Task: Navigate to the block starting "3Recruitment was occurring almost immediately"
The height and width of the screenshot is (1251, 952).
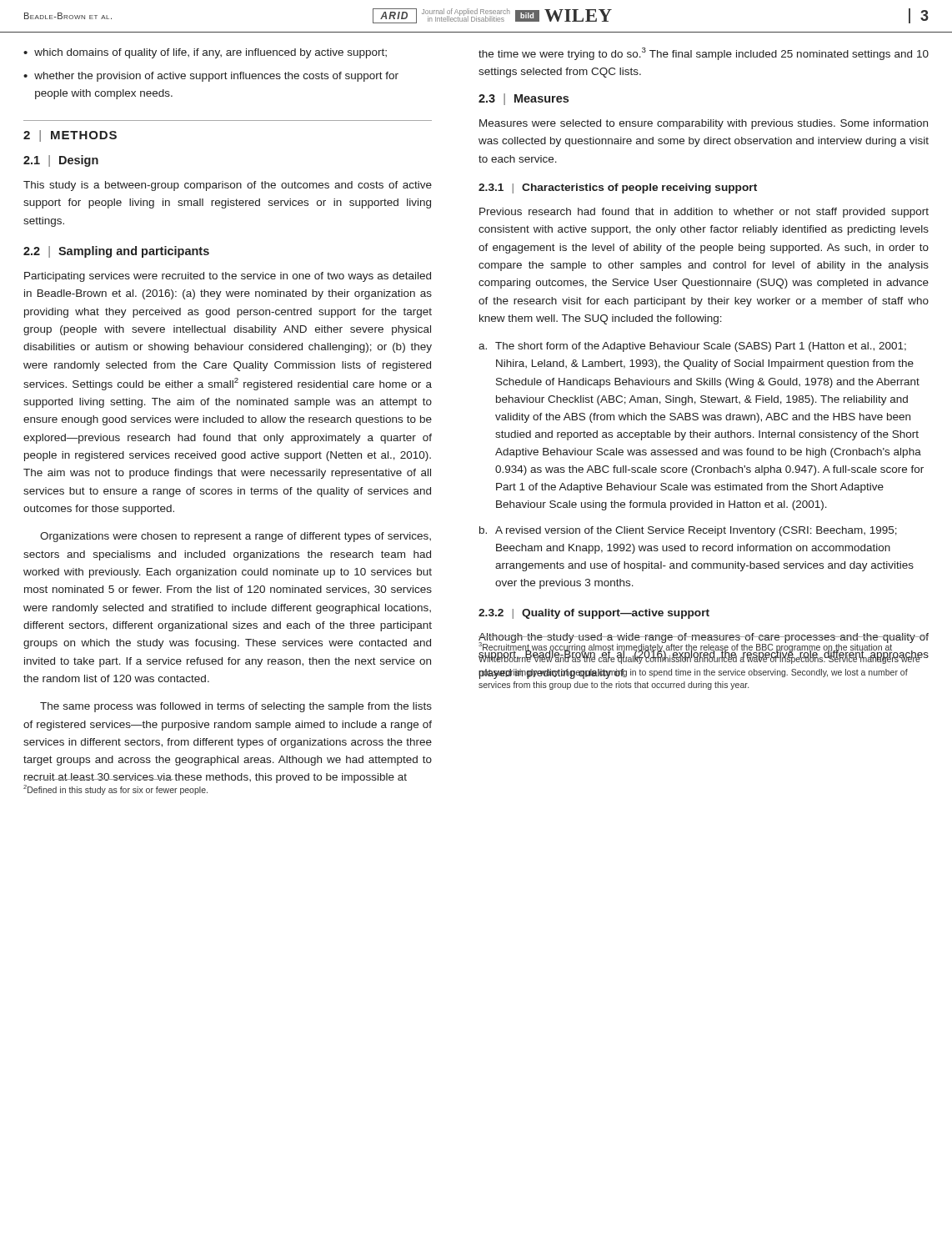Action: pyautogui.click(x=699, y=665)
